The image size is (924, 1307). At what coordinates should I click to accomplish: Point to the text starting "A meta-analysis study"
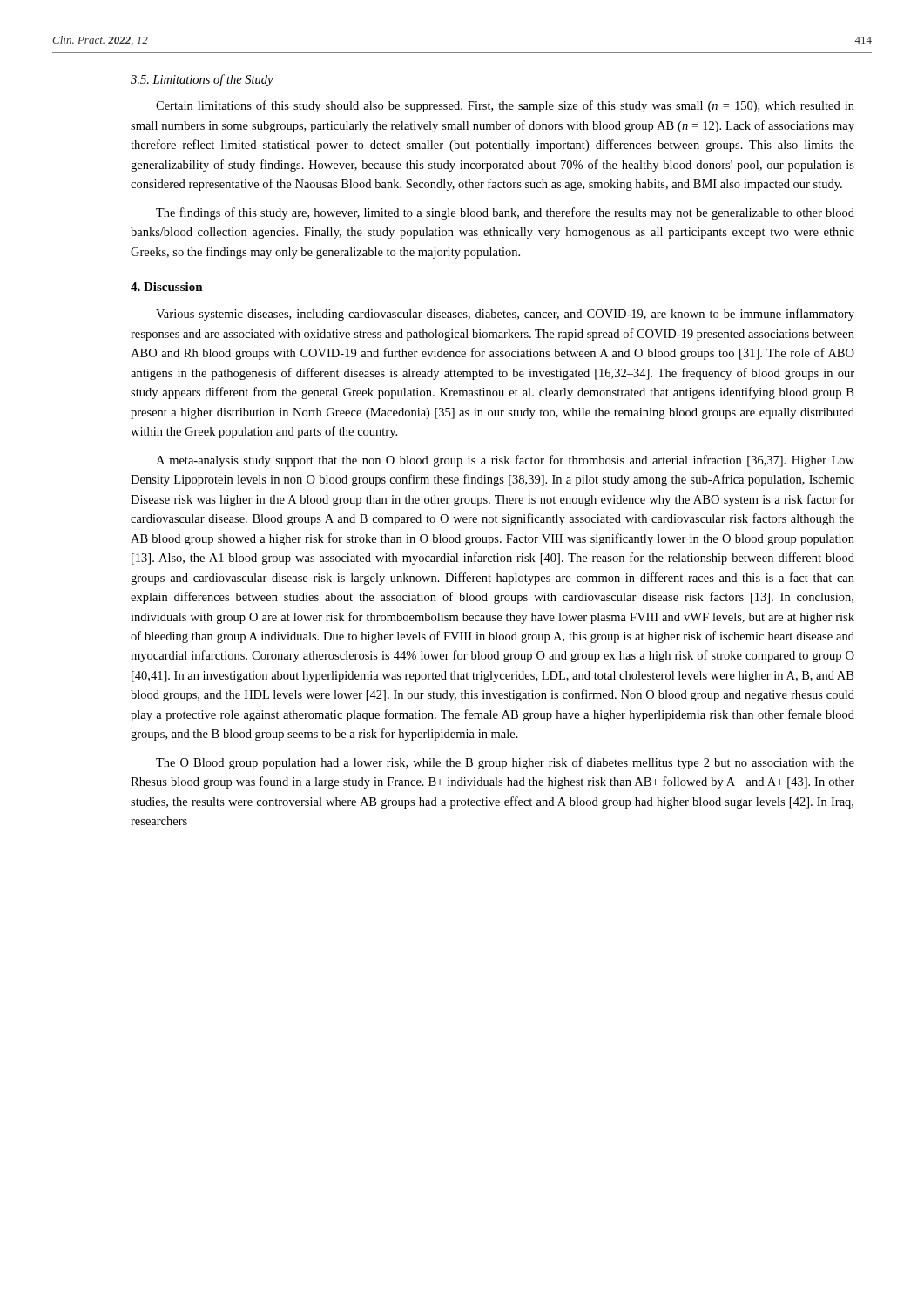pos(492,597)
